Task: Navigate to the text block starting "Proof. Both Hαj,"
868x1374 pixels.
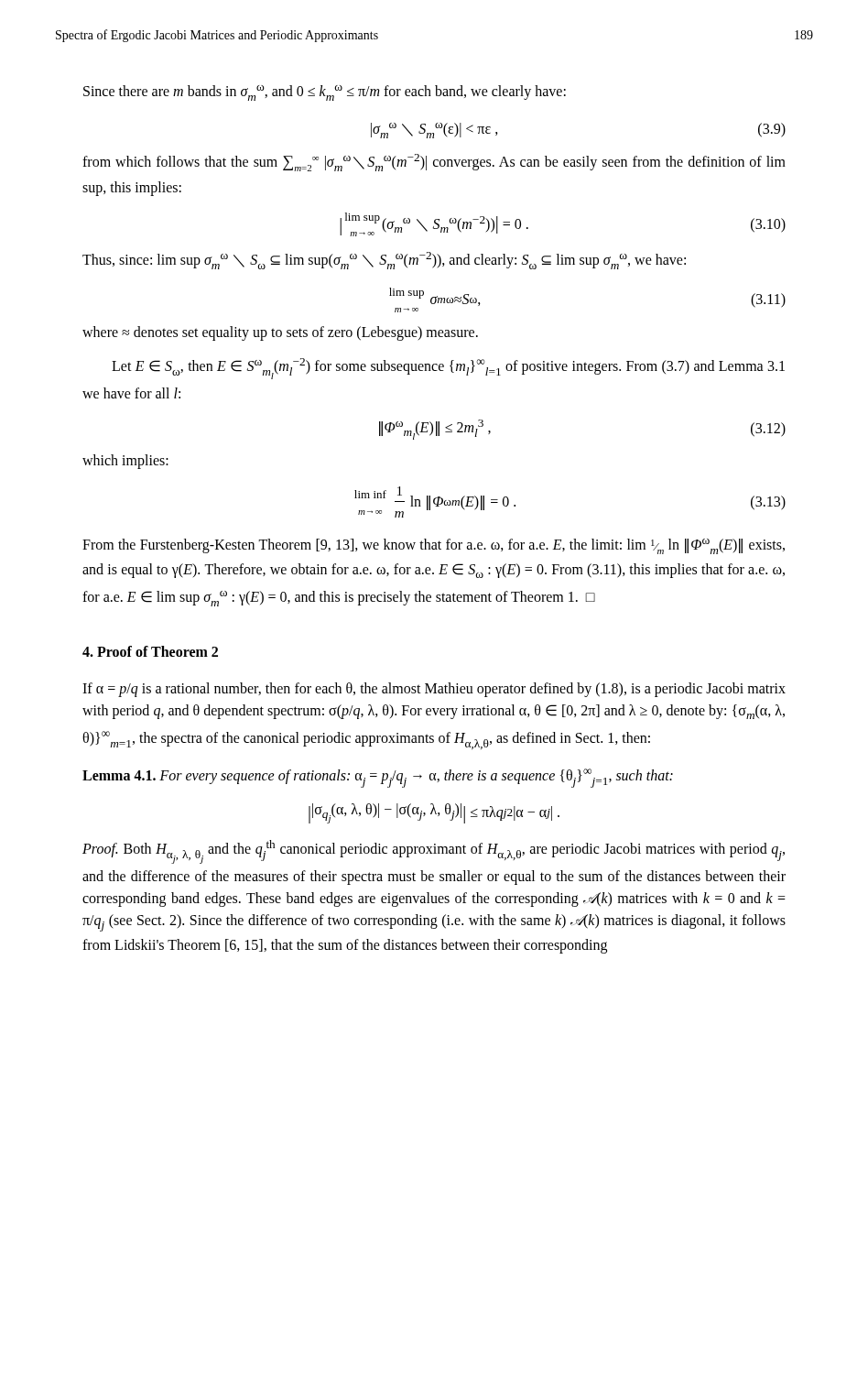Action: click(x=434, y=896)
